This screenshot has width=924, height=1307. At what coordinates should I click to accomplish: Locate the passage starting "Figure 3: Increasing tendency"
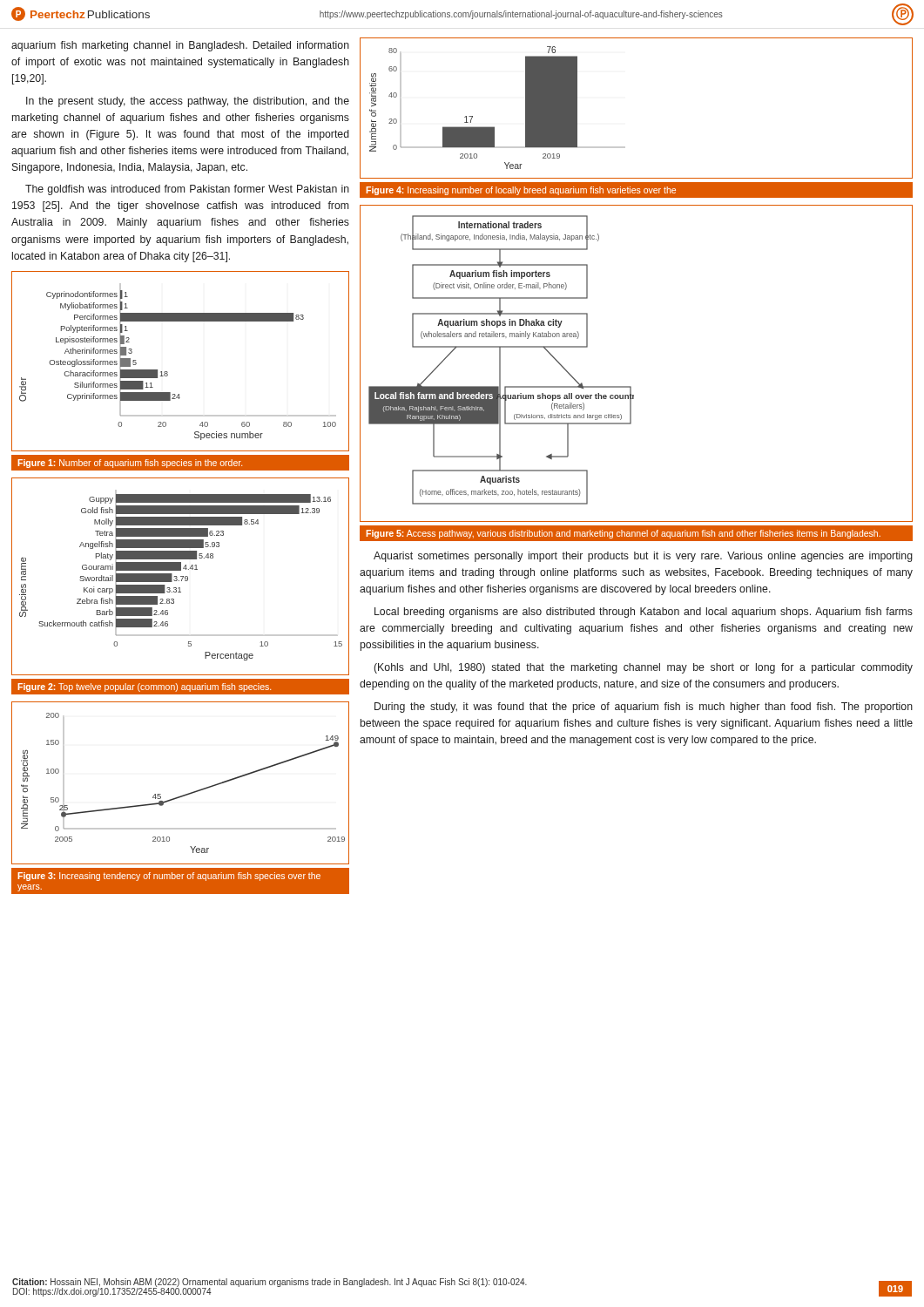coord(169,881)
